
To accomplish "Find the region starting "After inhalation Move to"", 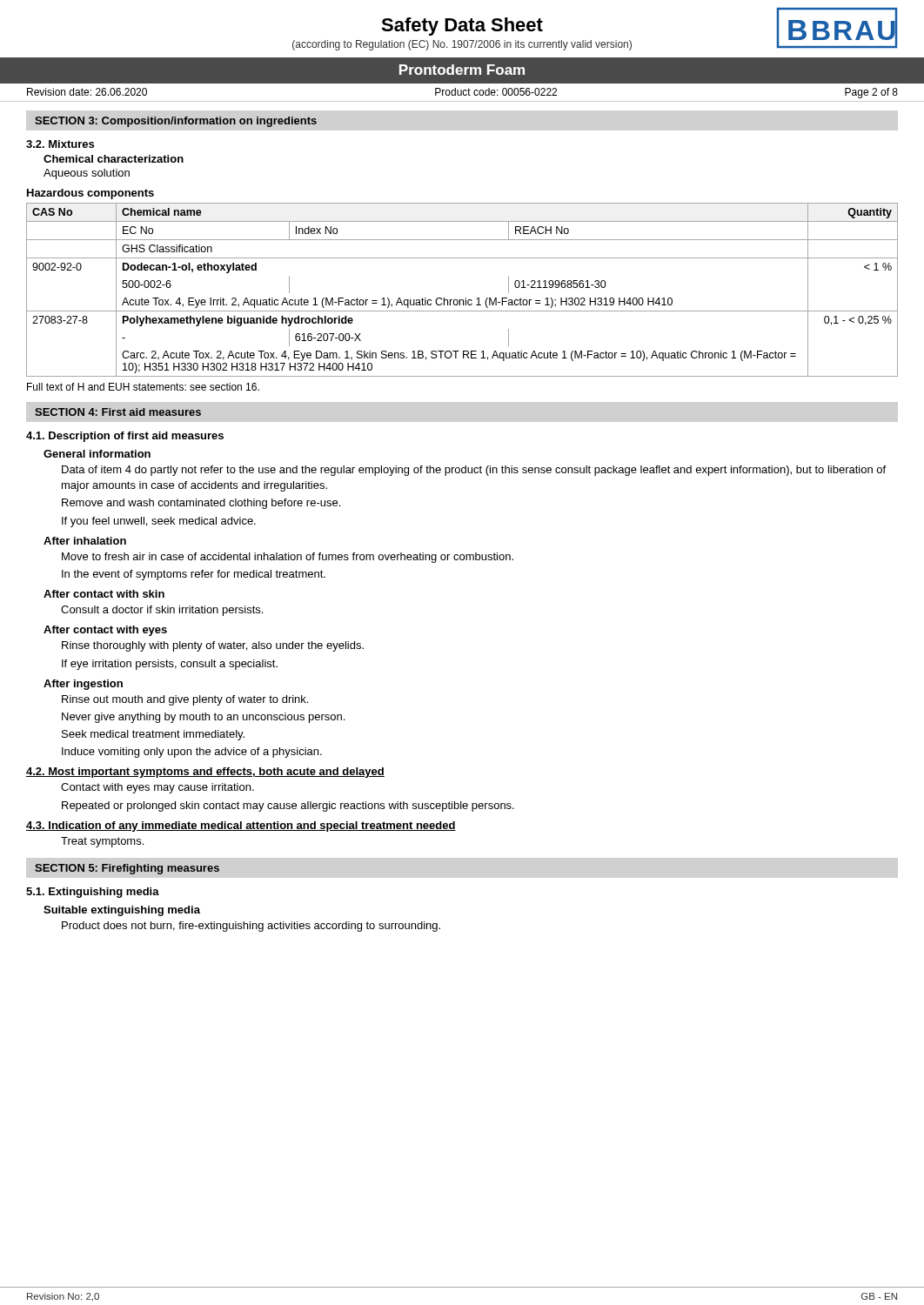I will pos(471,558).
